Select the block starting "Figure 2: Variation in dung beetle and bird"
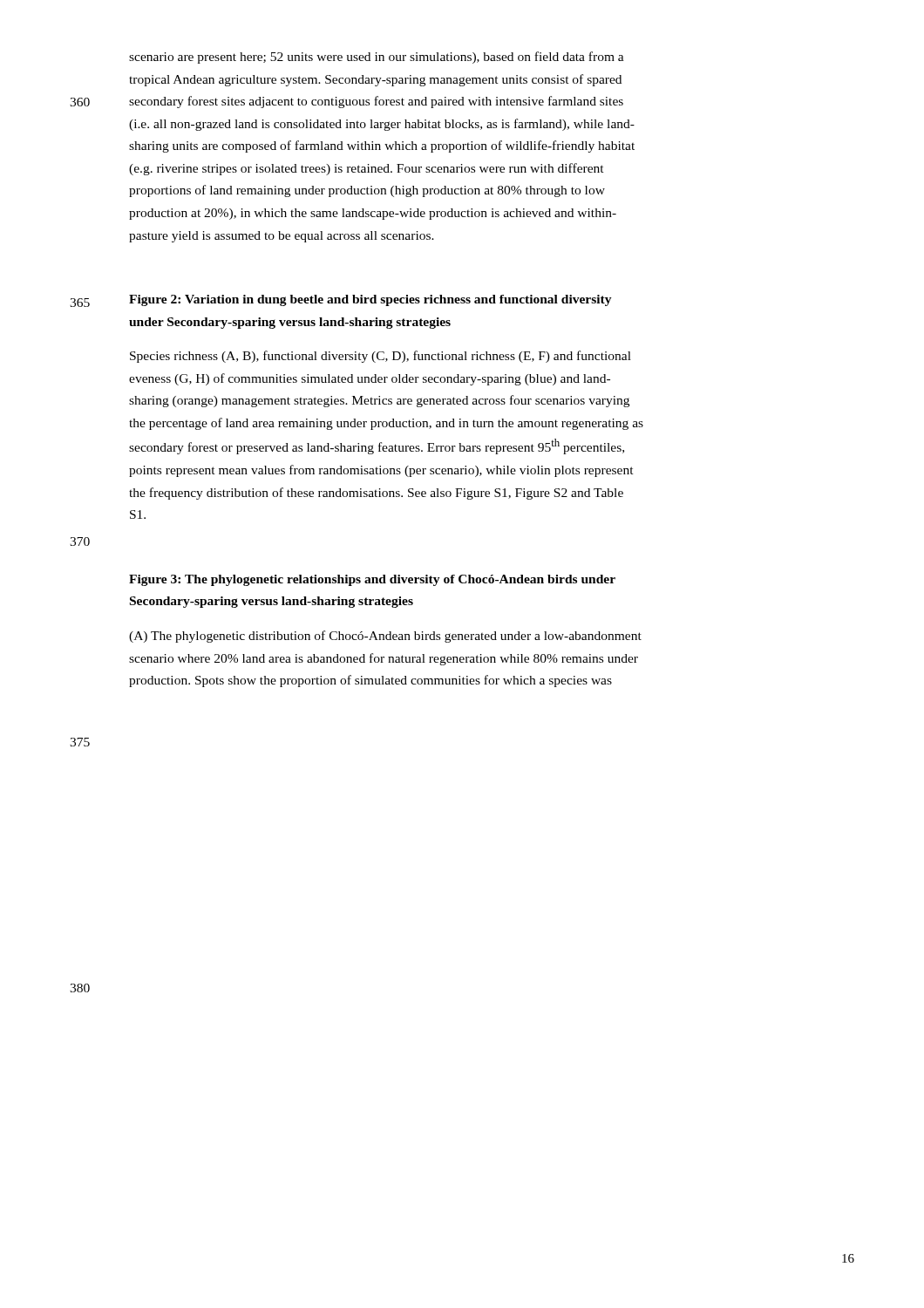The height and width of the screenshot is (1308, 924). (x=492, y=310)
